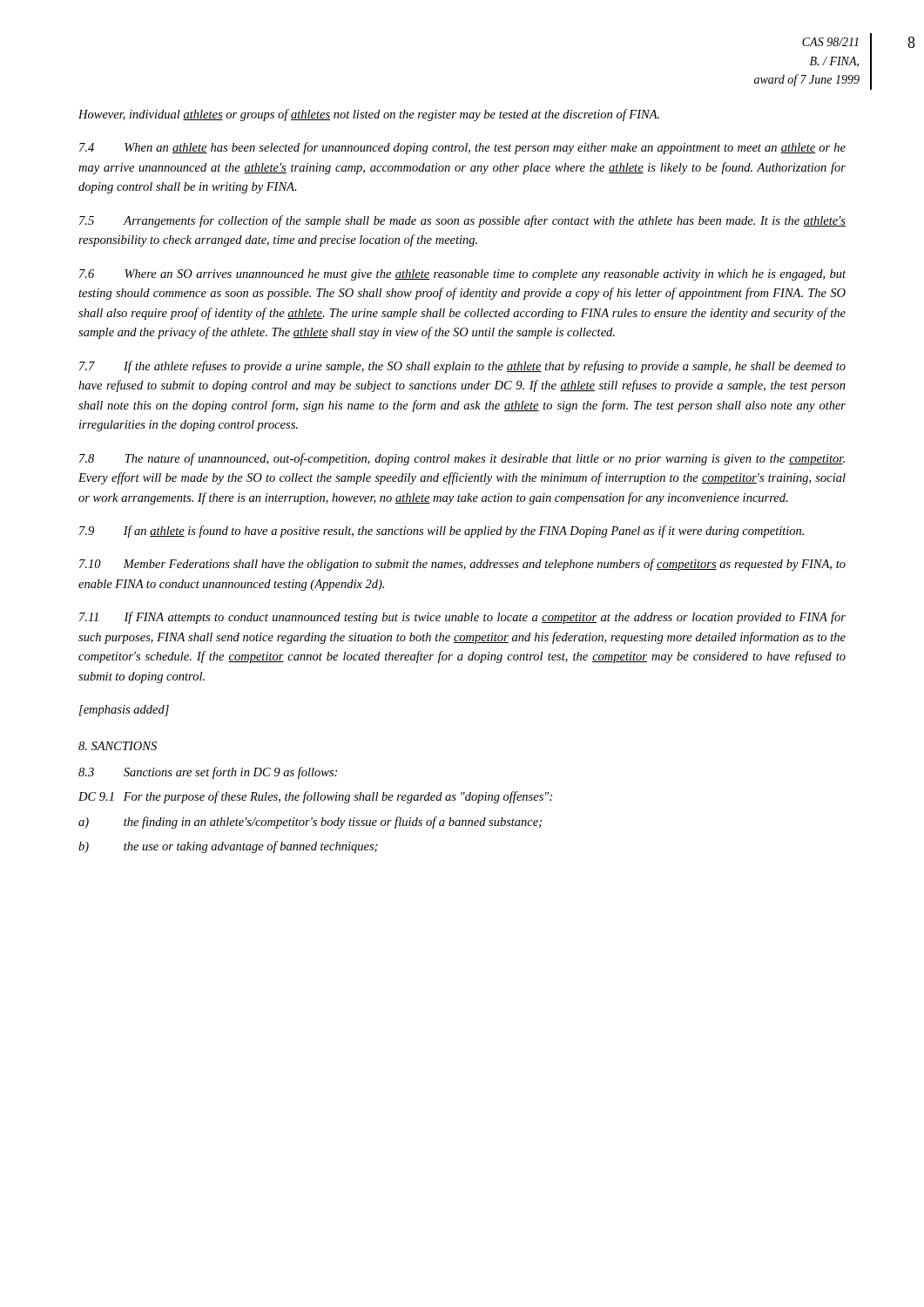Where is the passage that starts "9 If an athlete is"?
This screenshot has width=924, height=1307.
click(x=462, y=531)
